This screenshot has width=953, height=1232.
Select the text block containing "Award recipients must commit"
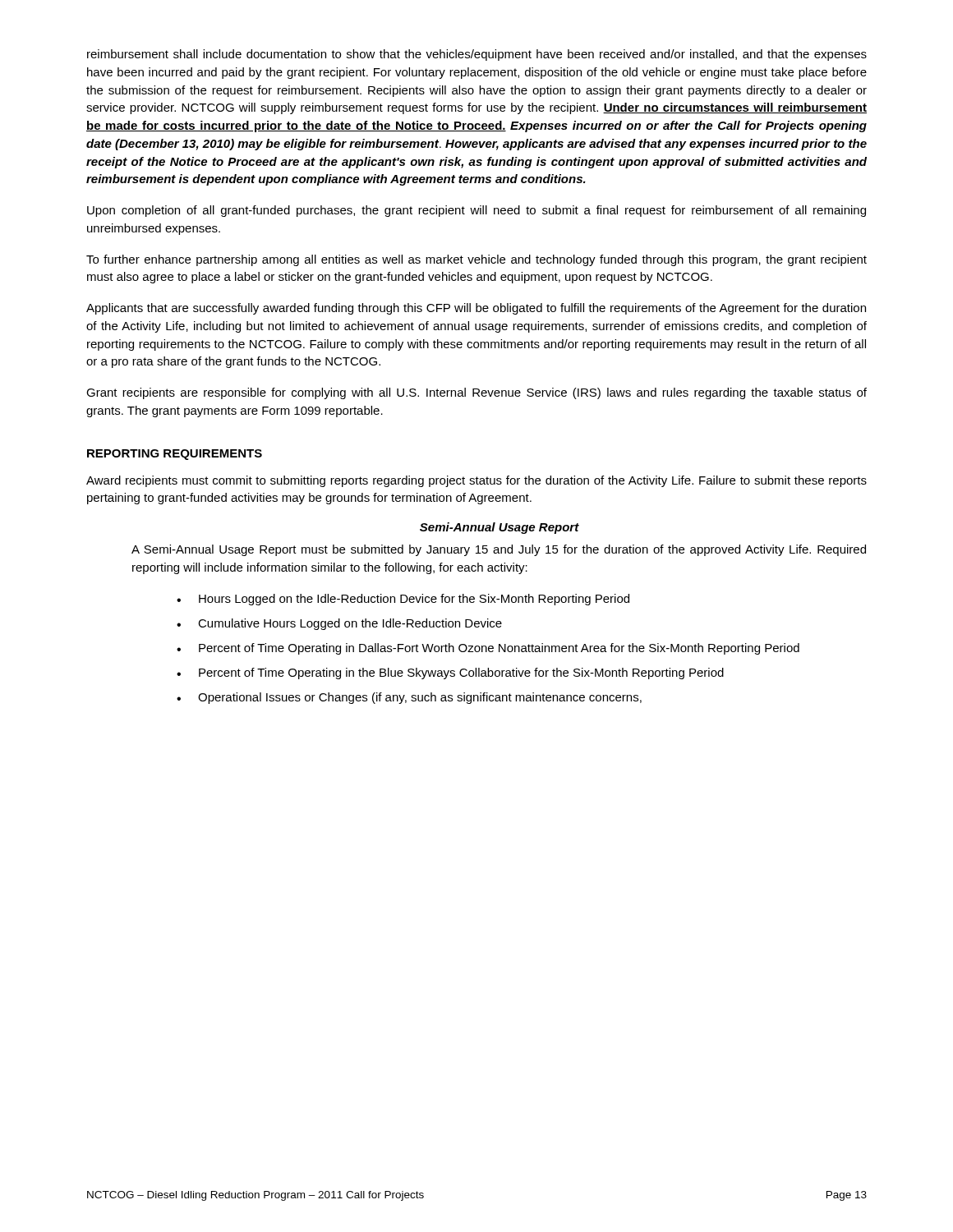tap(476, 489)
